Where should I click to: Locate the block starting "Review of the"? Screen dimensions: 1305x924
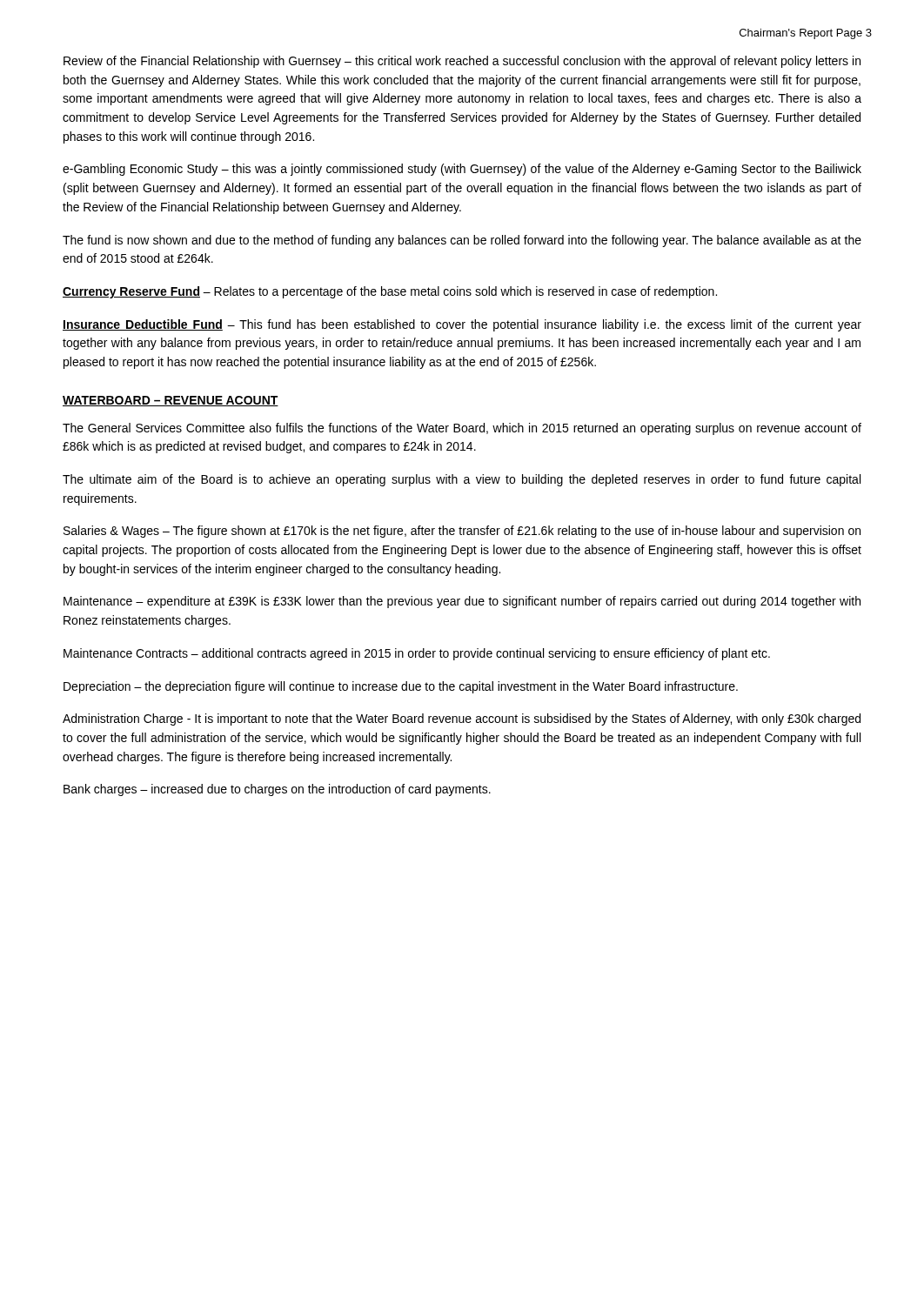[462, 99]
